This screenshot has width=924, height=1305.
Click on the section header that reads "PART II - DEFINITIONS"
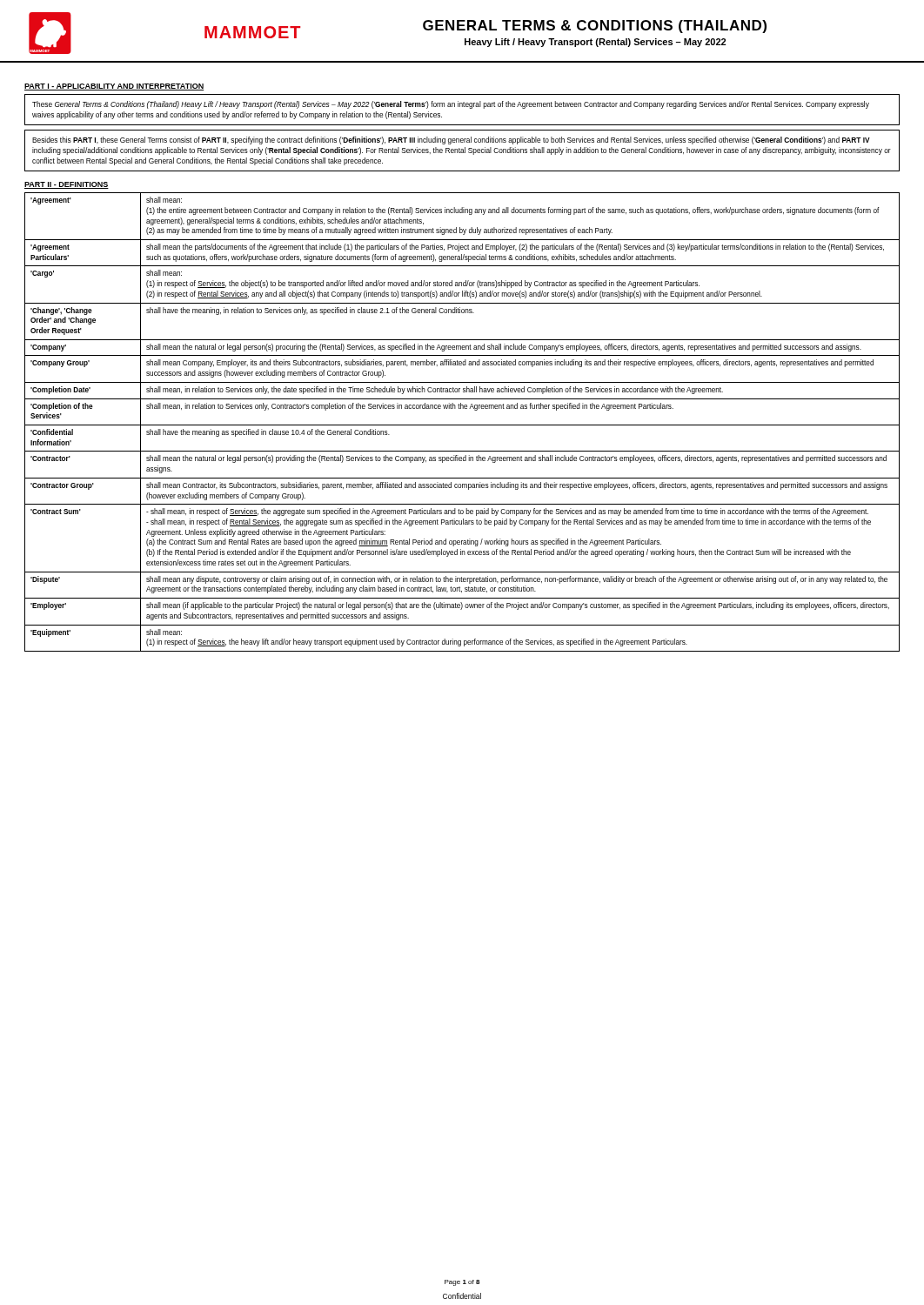tap(66, 185)
